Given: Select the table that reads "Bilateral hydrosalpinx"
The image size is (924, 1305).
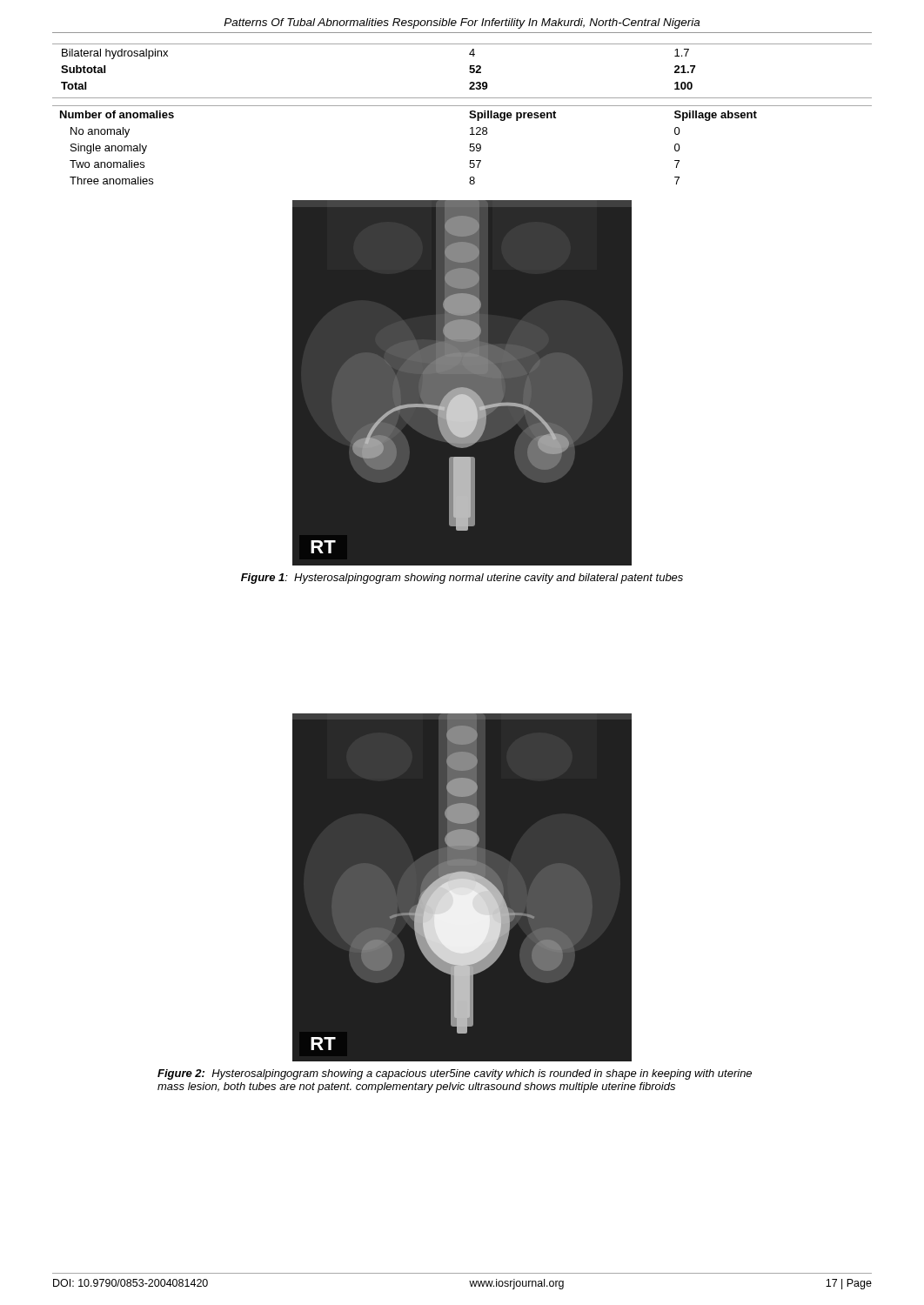Looking at the screenshot, I should (x=462, y=116).
